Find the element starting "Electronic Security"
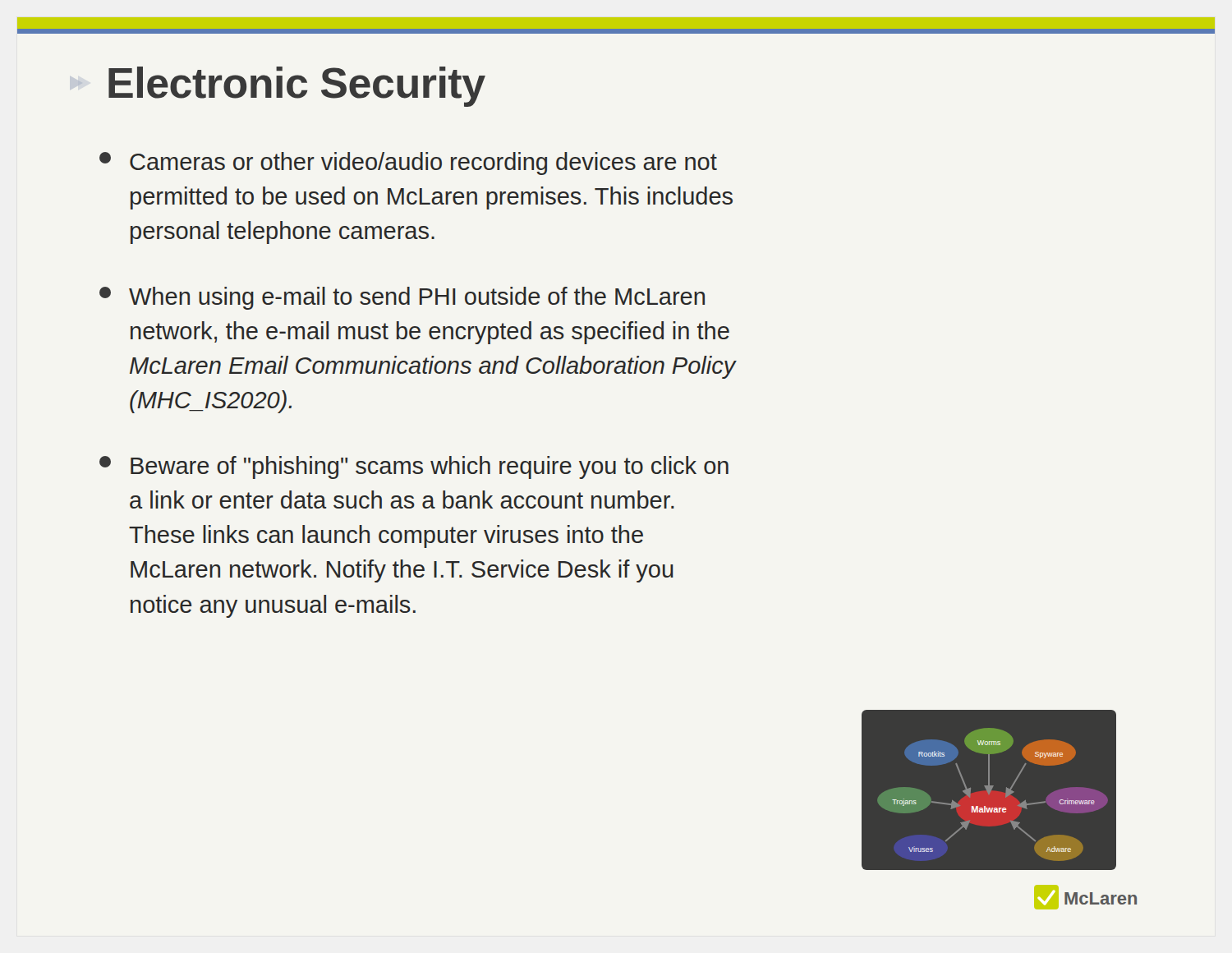The width and height of the screenshot is (1232, 953). (x=276, y=83)
